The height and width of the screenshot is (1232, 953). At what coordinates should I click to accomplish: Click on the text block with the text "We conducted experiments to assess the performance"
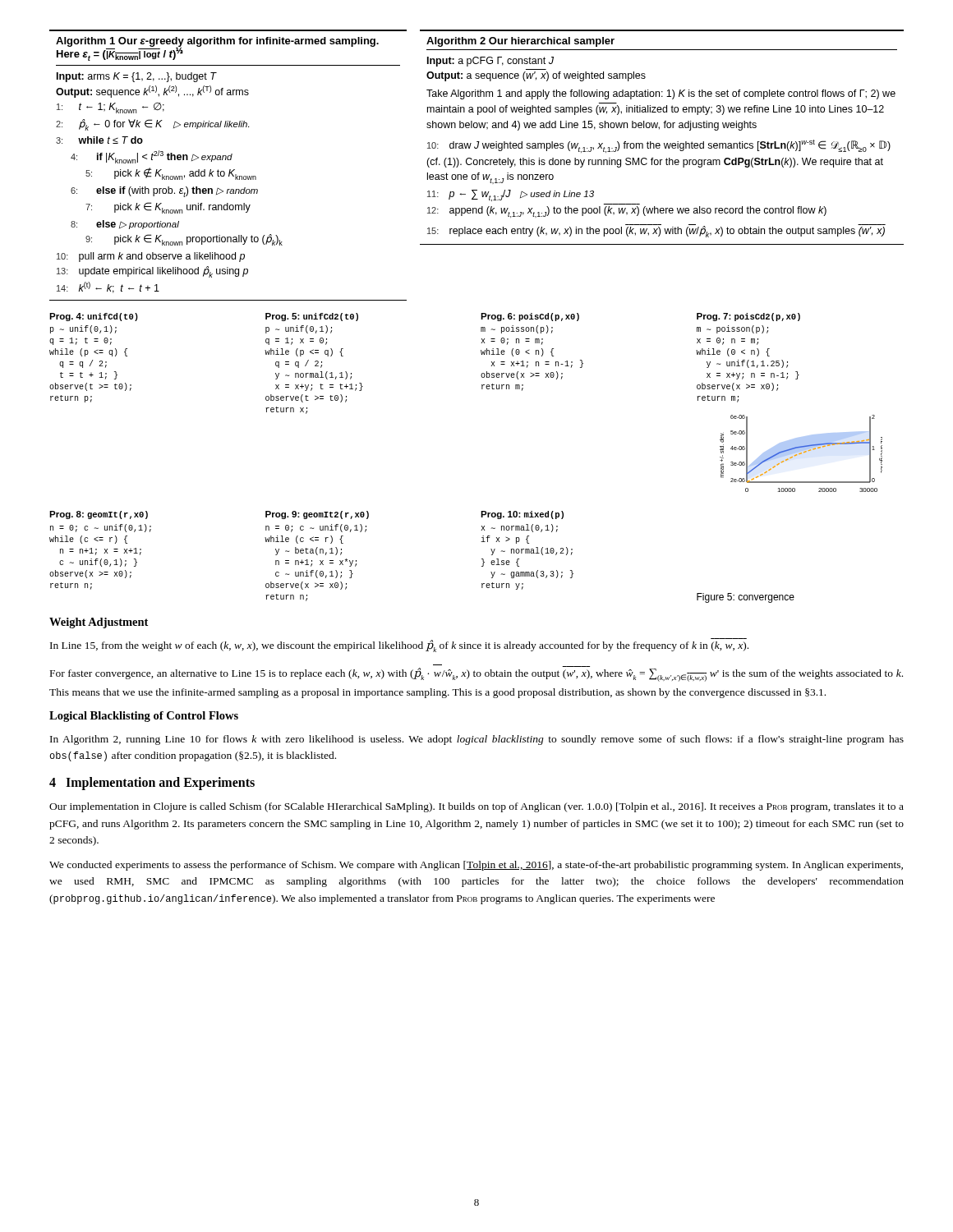(x=476, y=882)
